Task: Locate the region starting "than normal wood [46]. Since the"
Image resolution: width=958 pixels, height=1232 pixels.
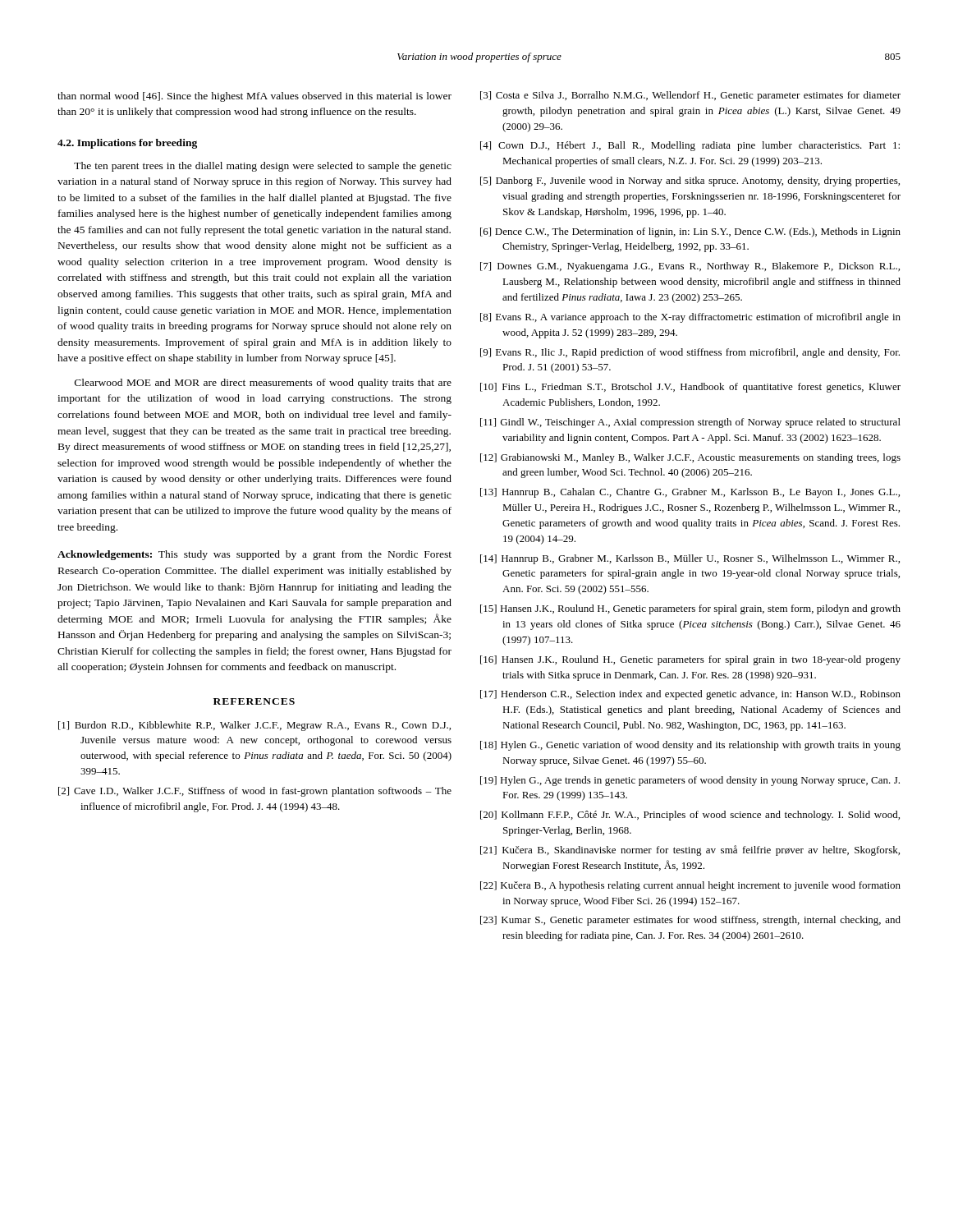Action: pos(254,104)
